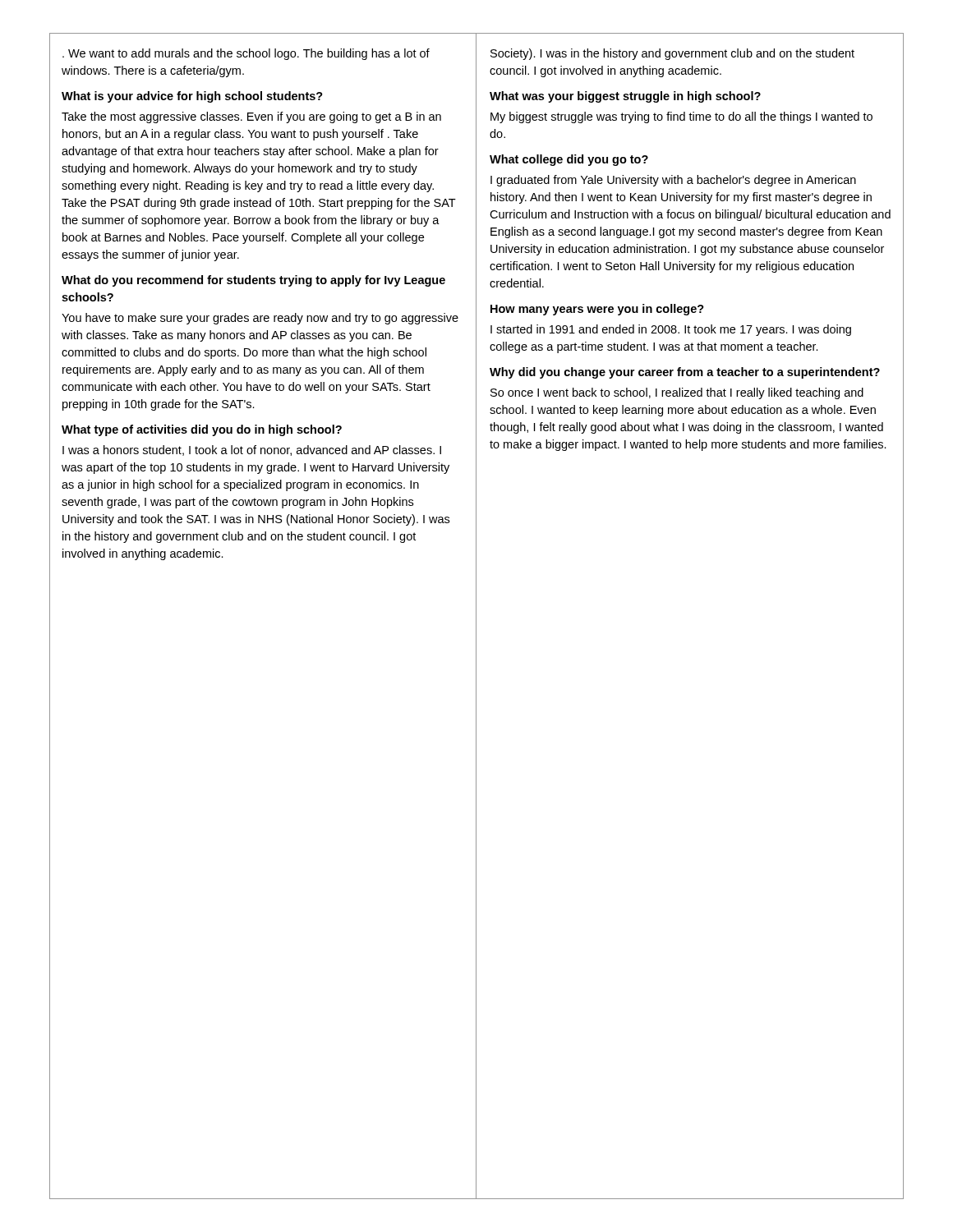Navigate to the text starting "What do you recommend for students trying to"

point(262,289)
